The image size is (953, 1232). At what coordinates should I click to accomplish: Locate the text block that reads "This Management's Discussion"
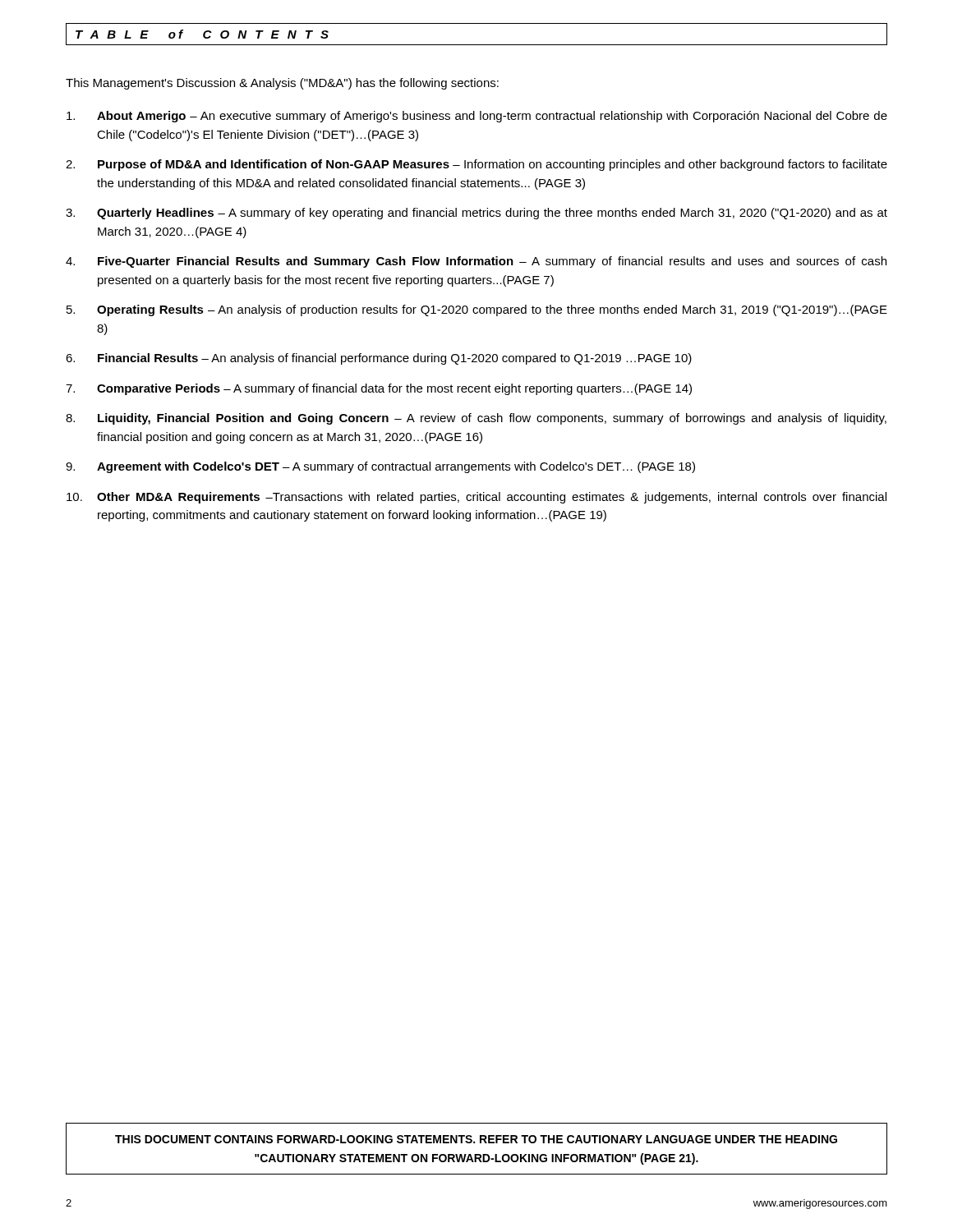coord(283,83)
